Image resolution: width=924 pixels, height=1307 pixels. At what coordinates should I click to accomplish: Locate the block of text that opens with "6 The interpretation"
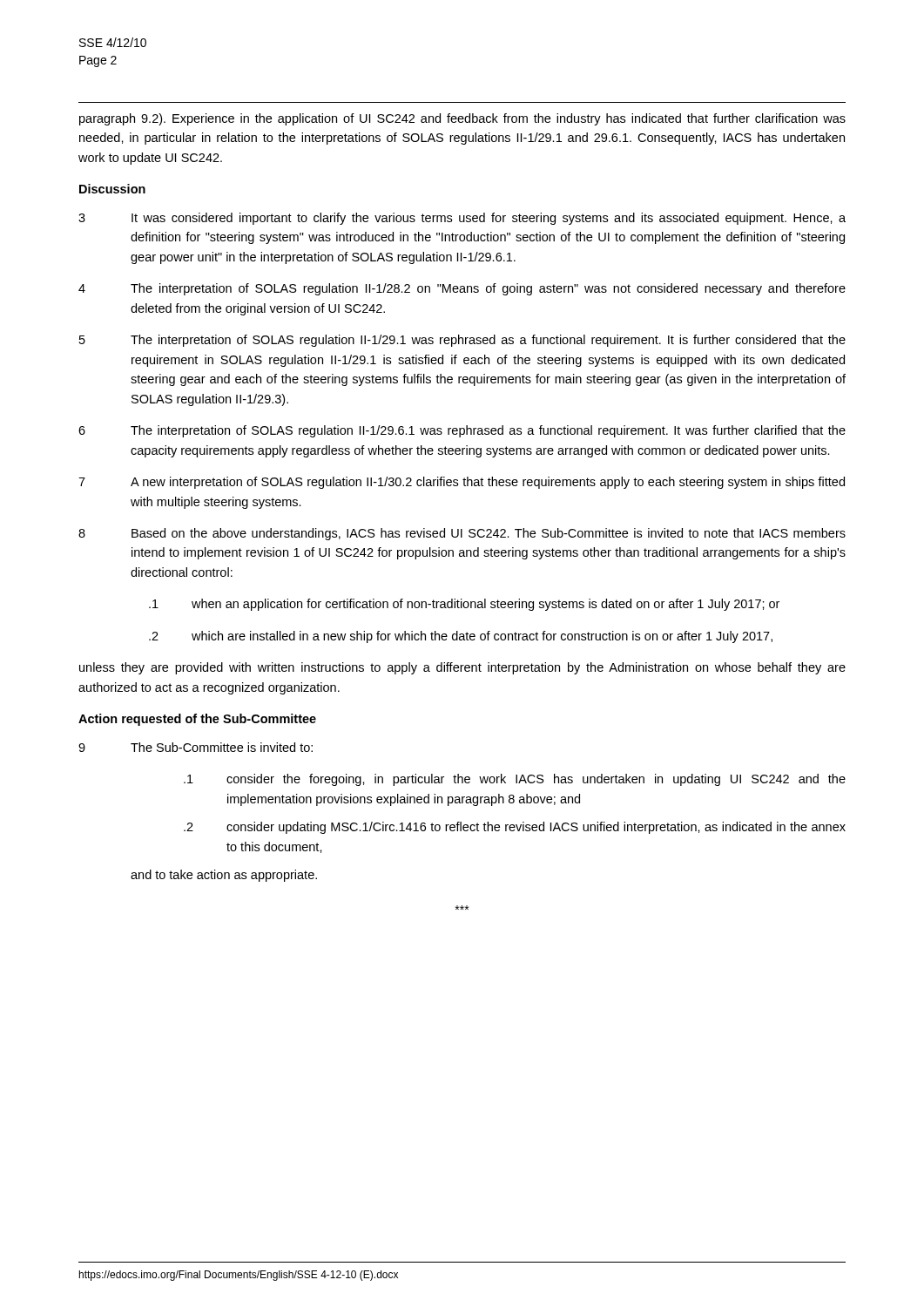coord(462,441)
